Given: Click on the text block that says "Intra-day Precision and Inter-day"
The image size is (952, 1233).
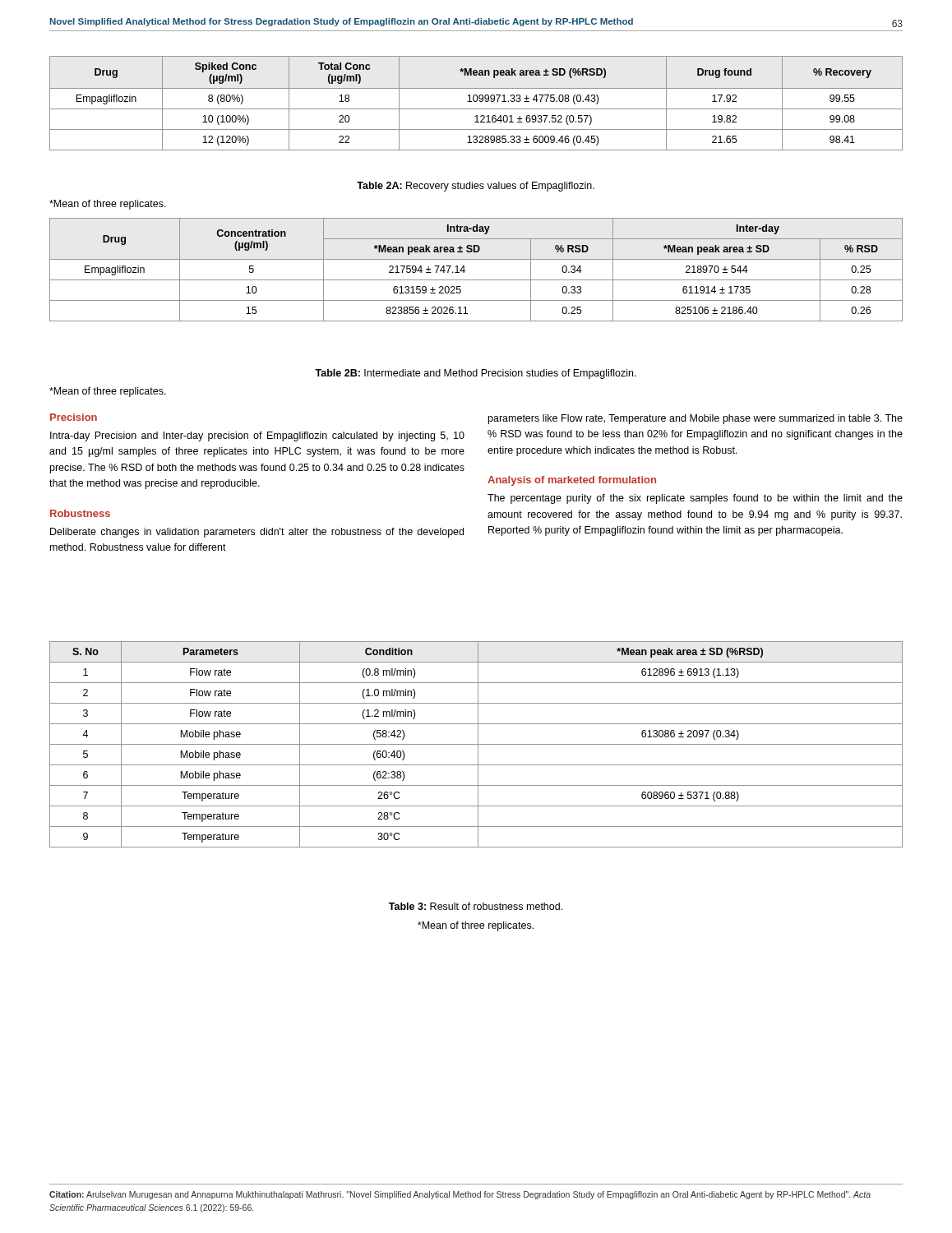Looking at the screenshot, I should tap(257, 460).
